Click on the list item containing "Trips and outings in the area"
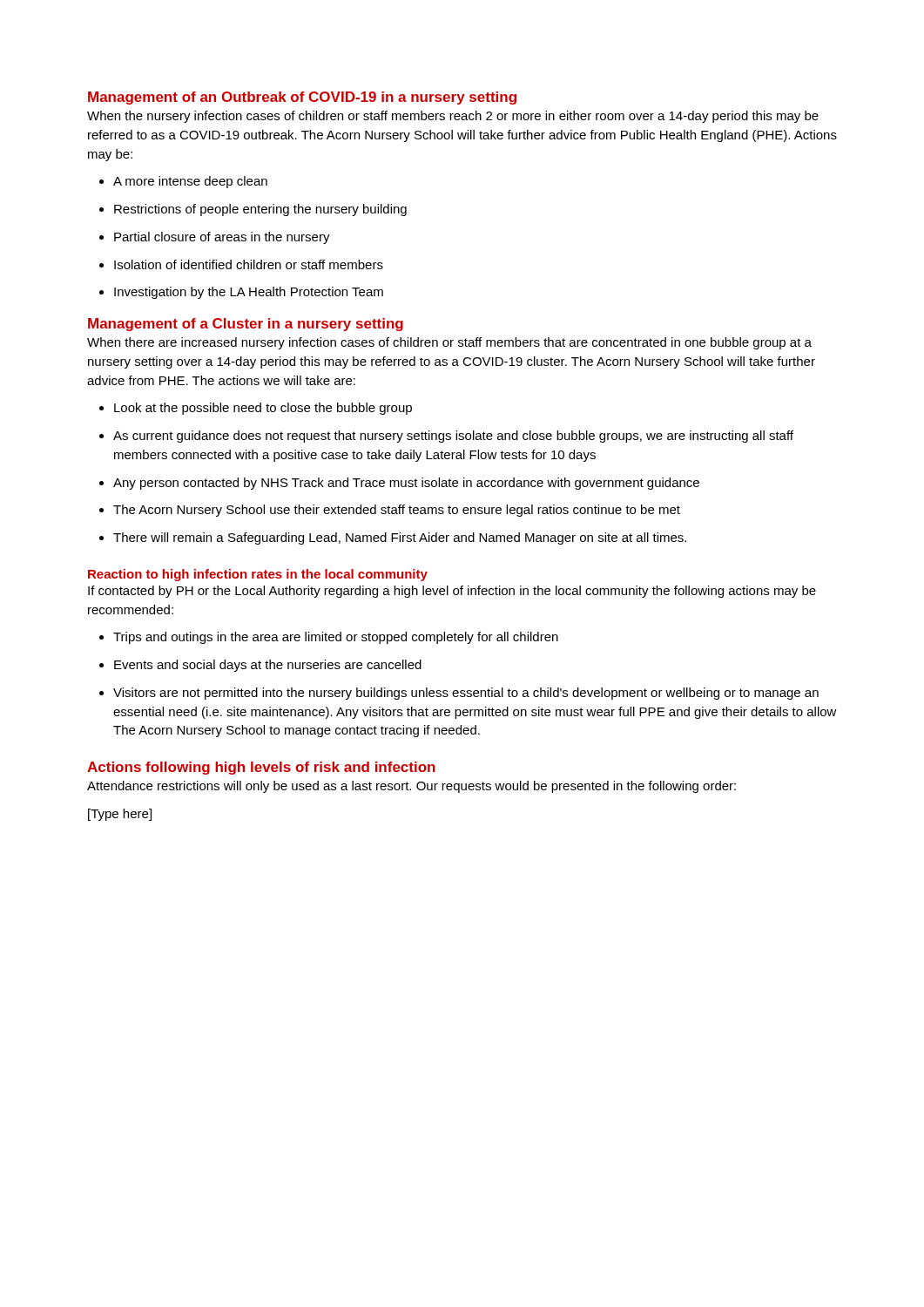The width and height of the screenshot is (924, 1307). [336, 637]
